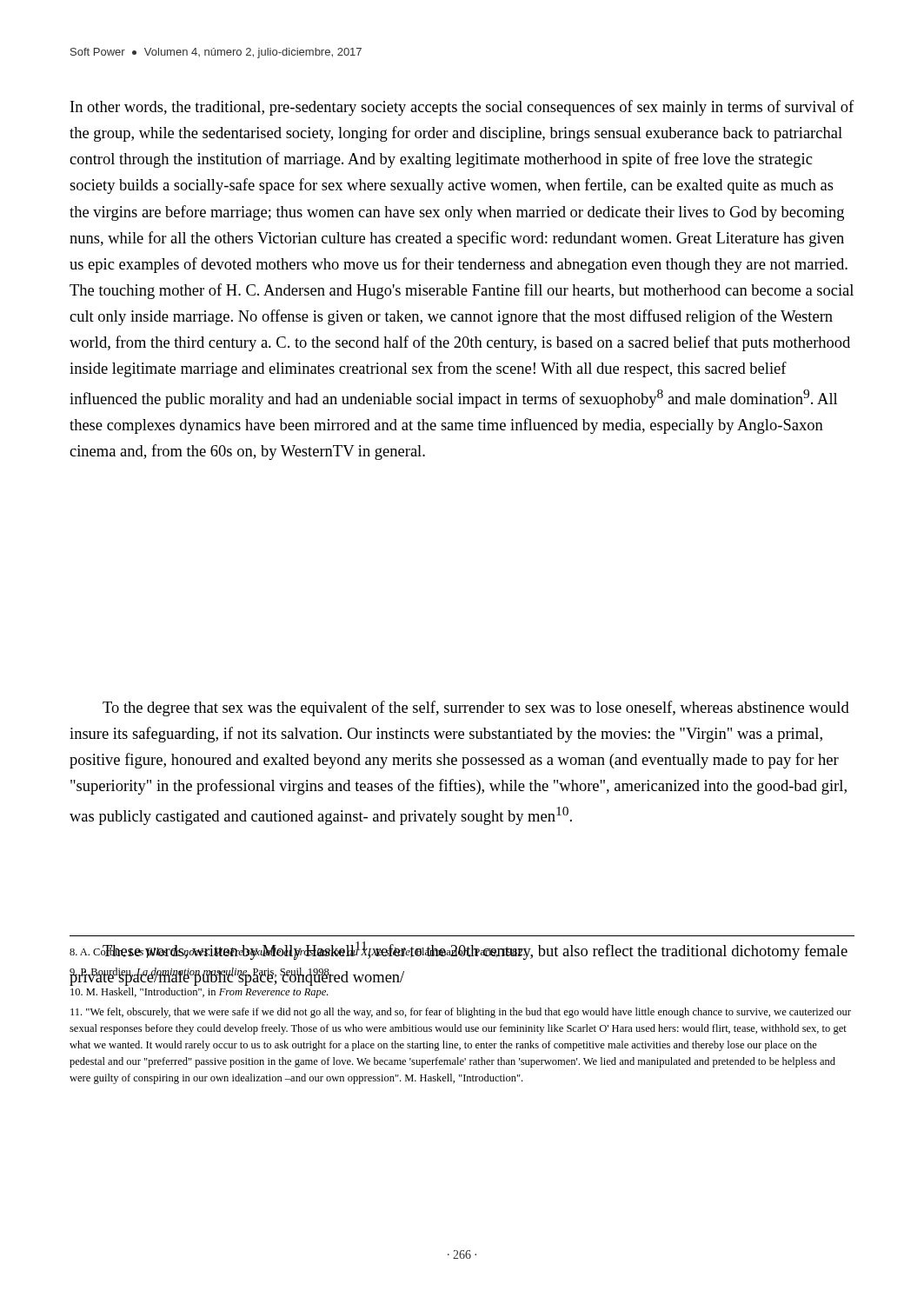The image size is (924, 1304).
Task: Find the text starting "To the degree that"
Action: [x=462, y=762]
